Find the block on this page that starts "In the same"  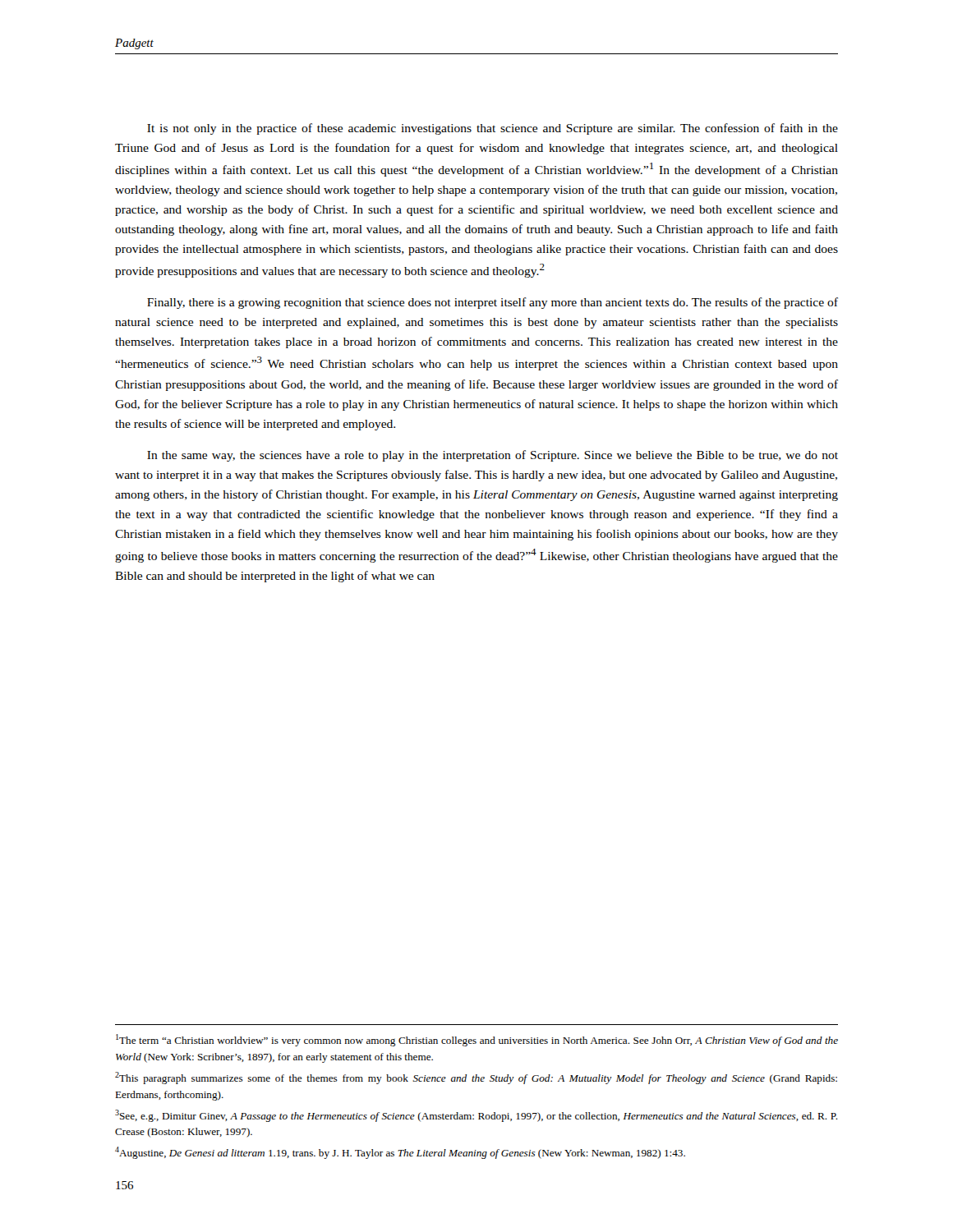tap(476, 515)
